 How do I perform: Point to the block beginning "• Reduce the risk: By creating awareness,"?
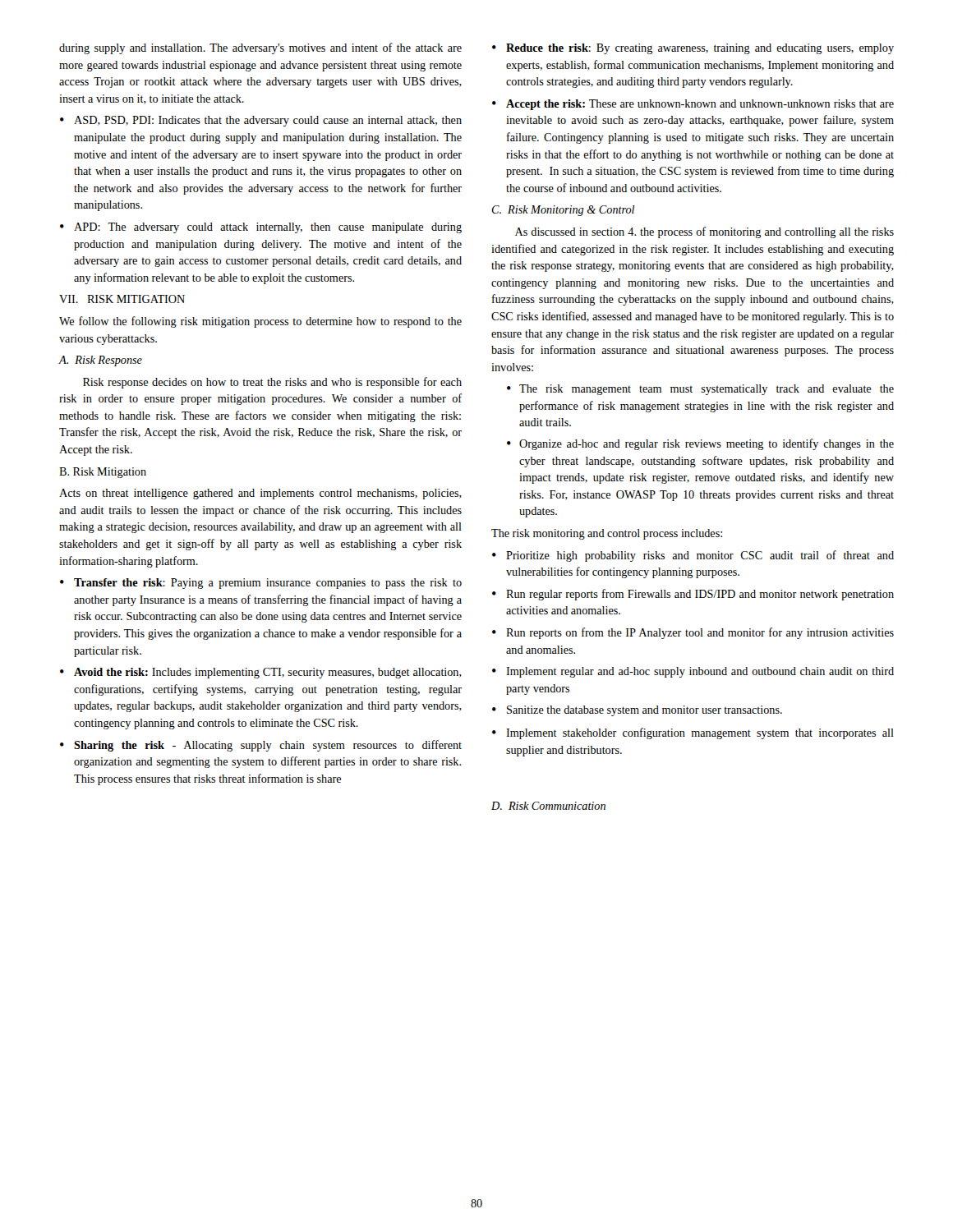(x=693, y=65)
